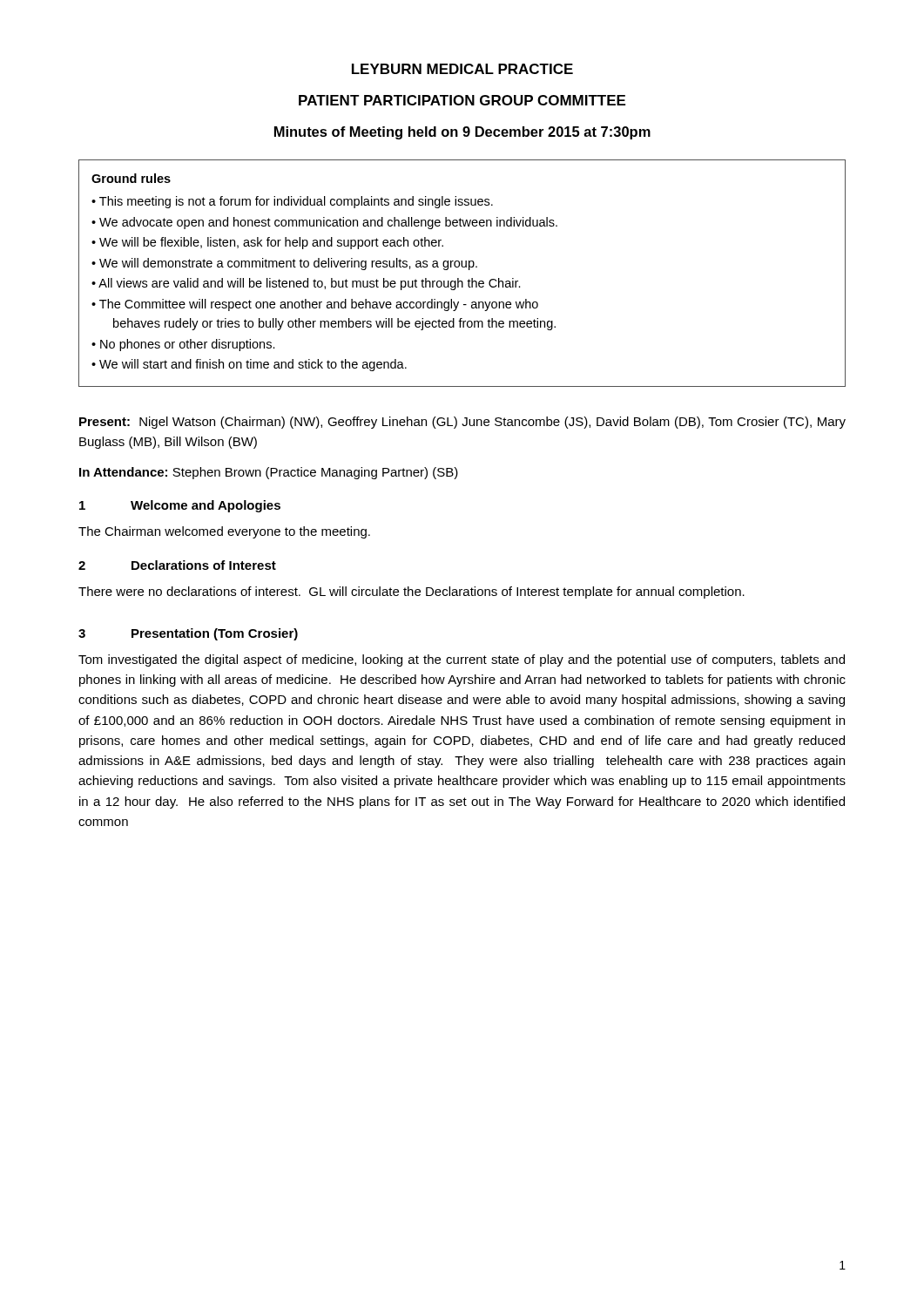This screenshot has width=924, height=1307.
Task: Click on the passage starting "LEYBURN MEDICAL PRACTICE"
Action: click(x=462, y=69)
